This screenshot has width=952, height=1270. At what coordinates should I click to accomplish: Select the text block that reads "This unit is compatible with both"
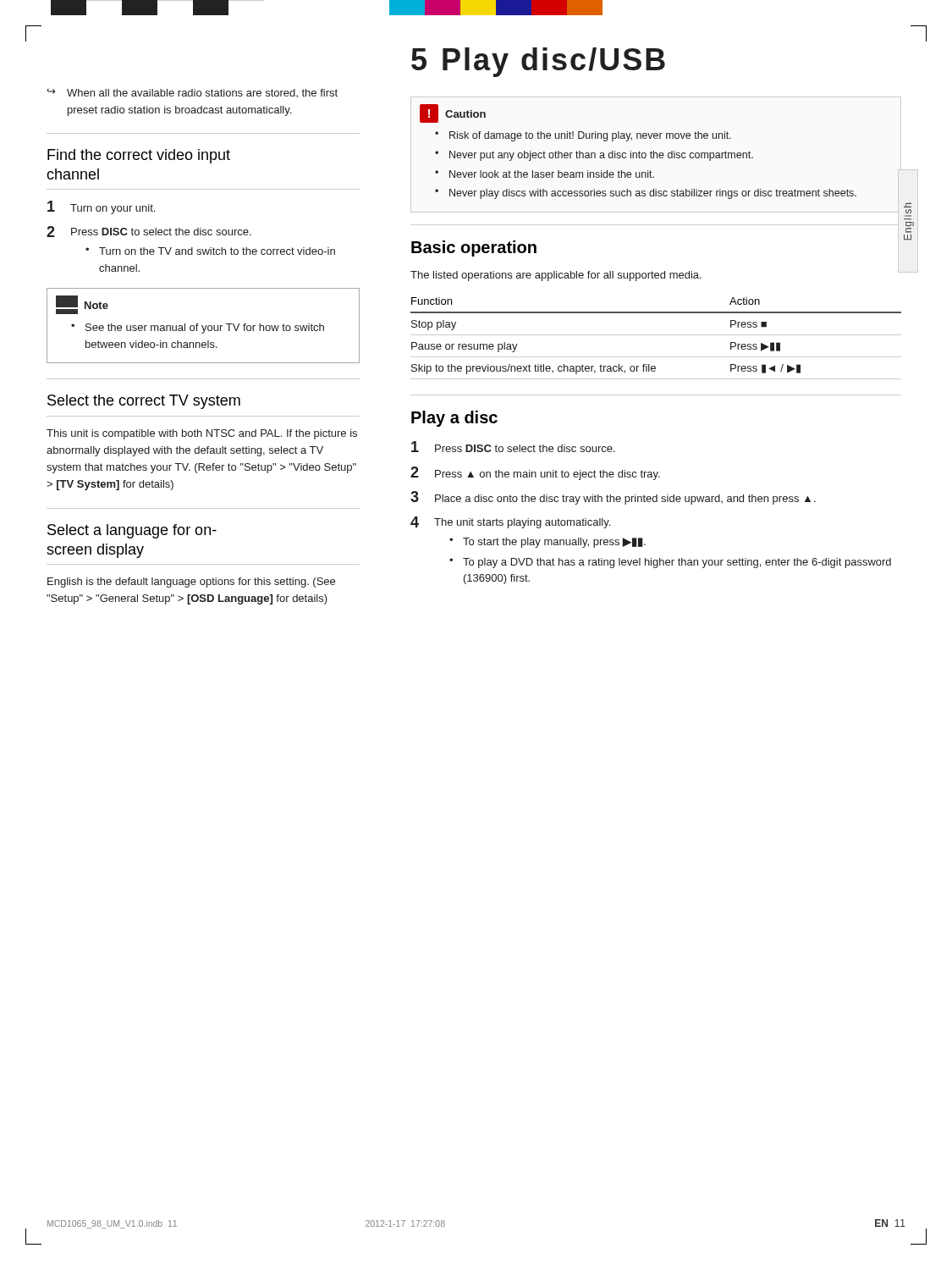click(202, 458)
